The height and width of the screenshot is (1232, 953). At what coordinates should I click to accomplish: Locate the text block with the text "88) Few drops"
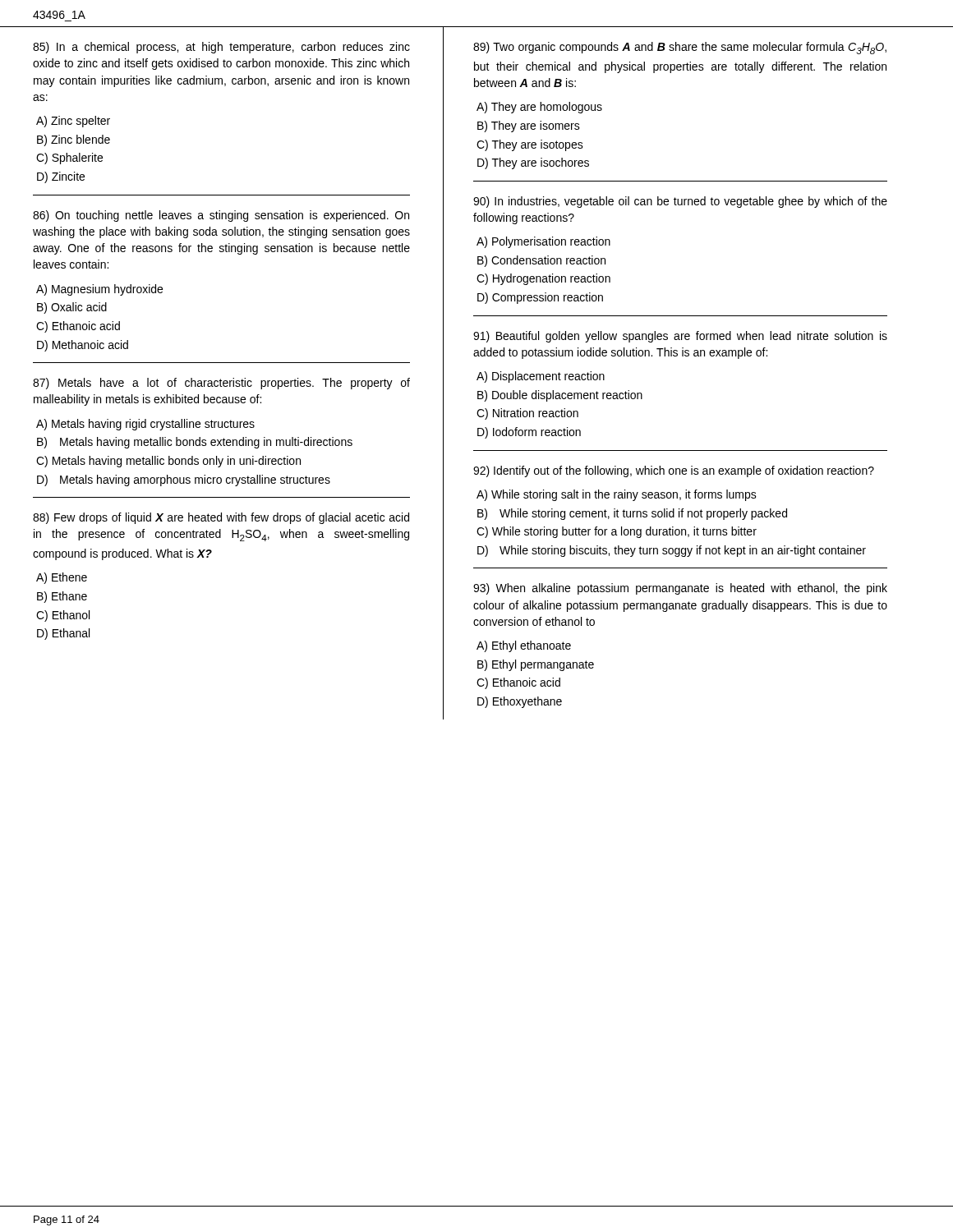(x=221, y=536)
